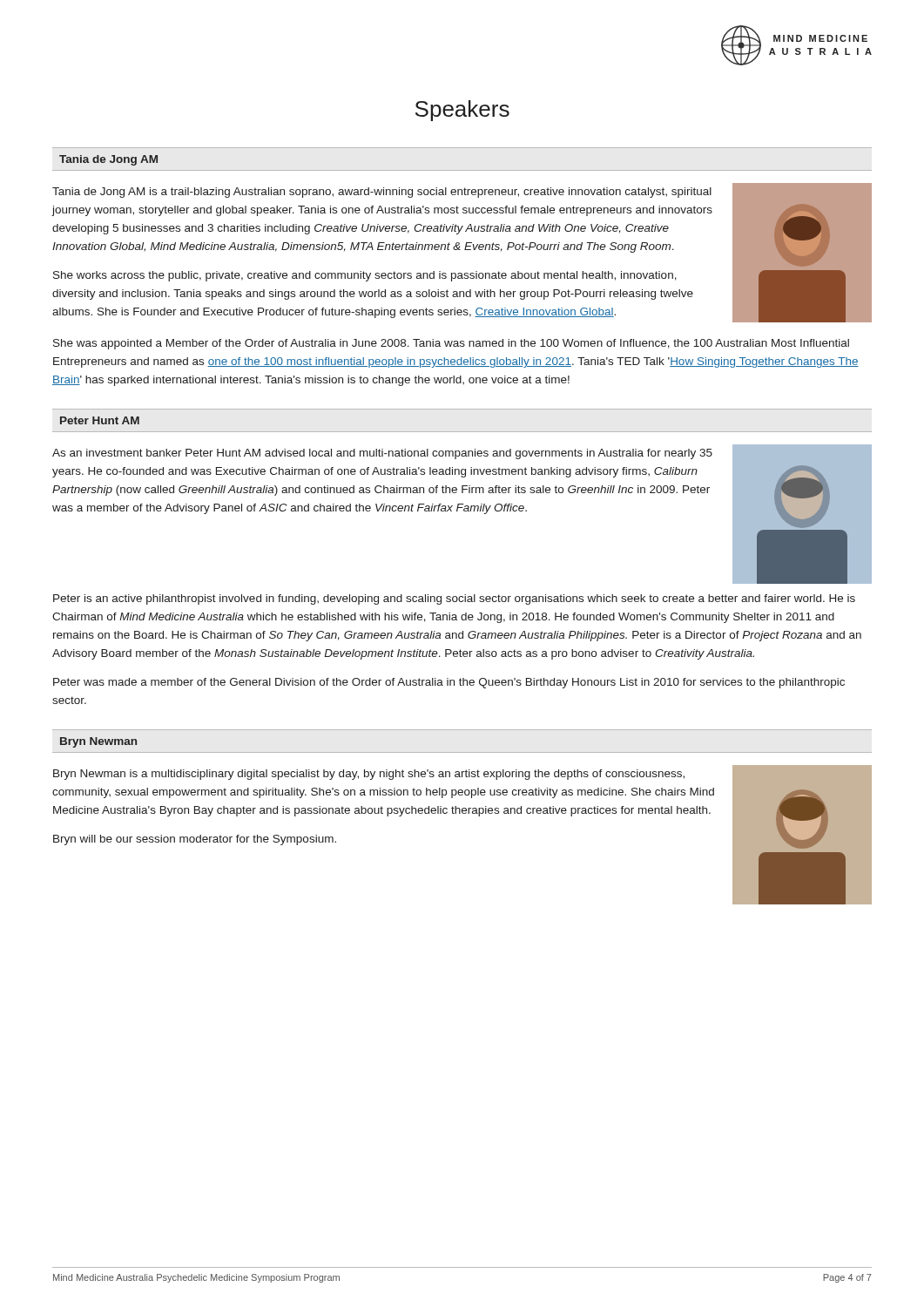The height and width of the screenshot is (1307, 924).
Task: Find the logo
Action: coord(797,45)
